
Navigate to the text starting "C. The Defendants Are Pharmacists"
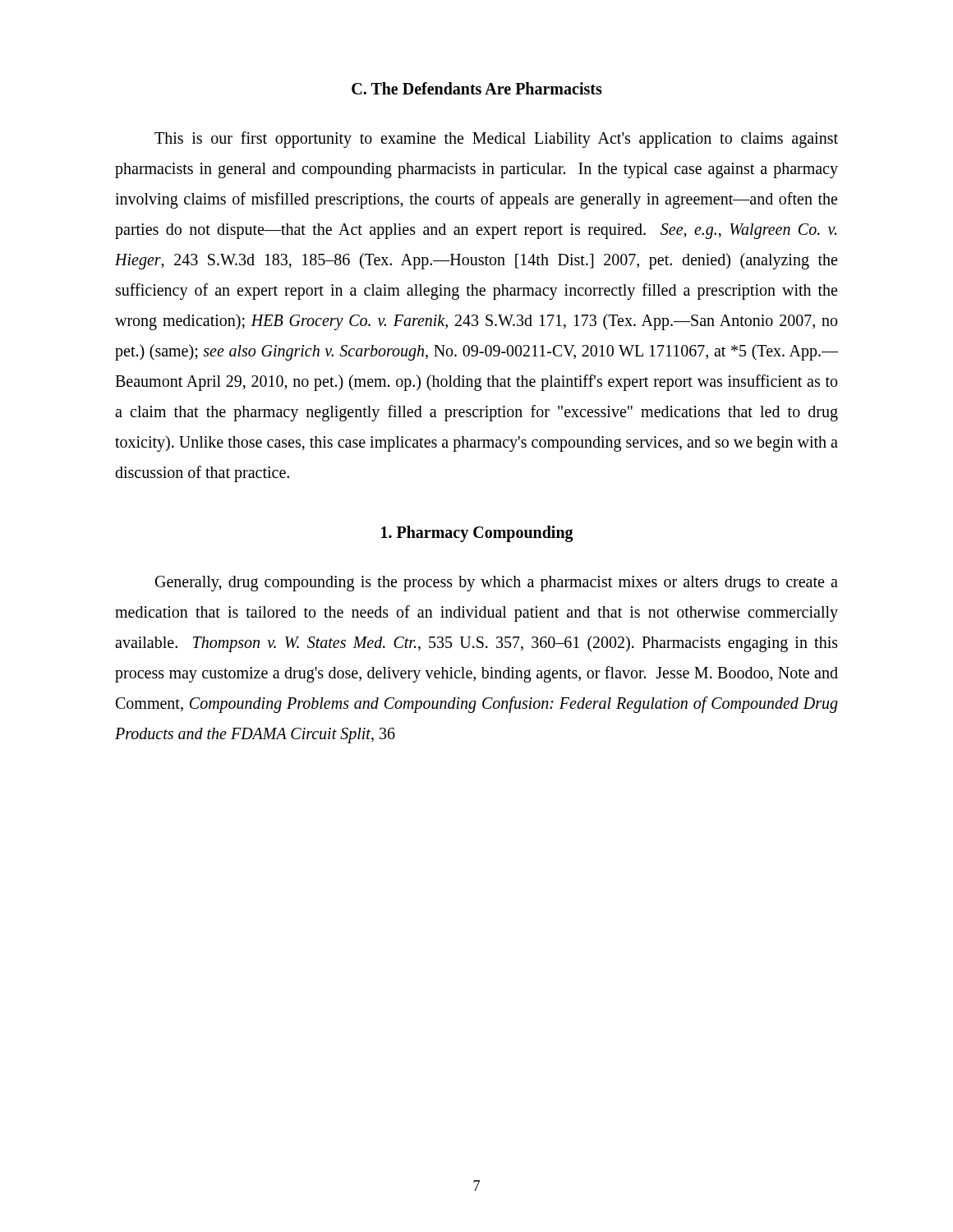click(x=476, y=89)
